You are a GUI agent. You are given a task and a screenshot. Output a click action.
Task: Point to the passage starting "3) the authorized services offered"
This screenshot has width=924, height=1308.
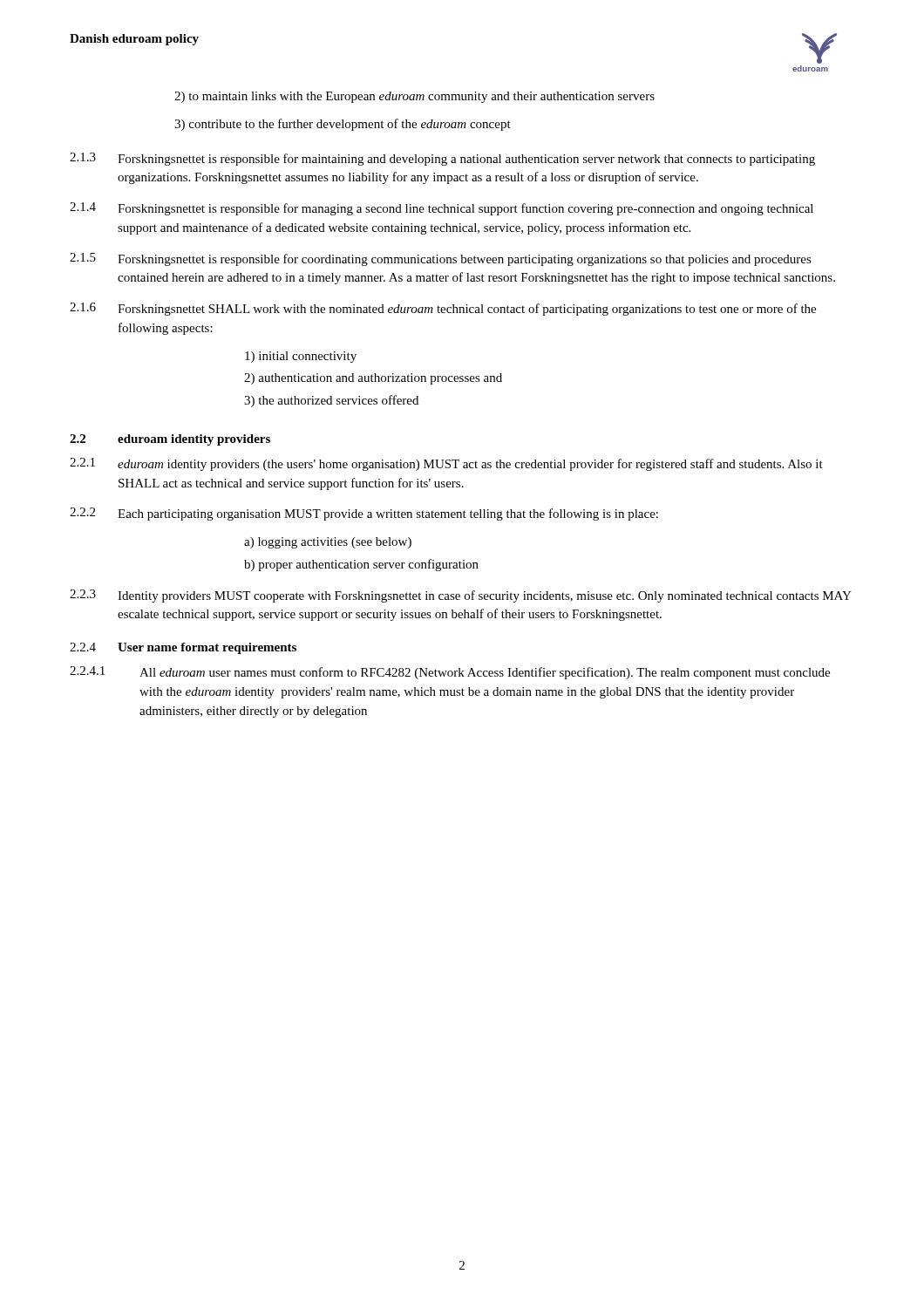(x=331, y=400)
